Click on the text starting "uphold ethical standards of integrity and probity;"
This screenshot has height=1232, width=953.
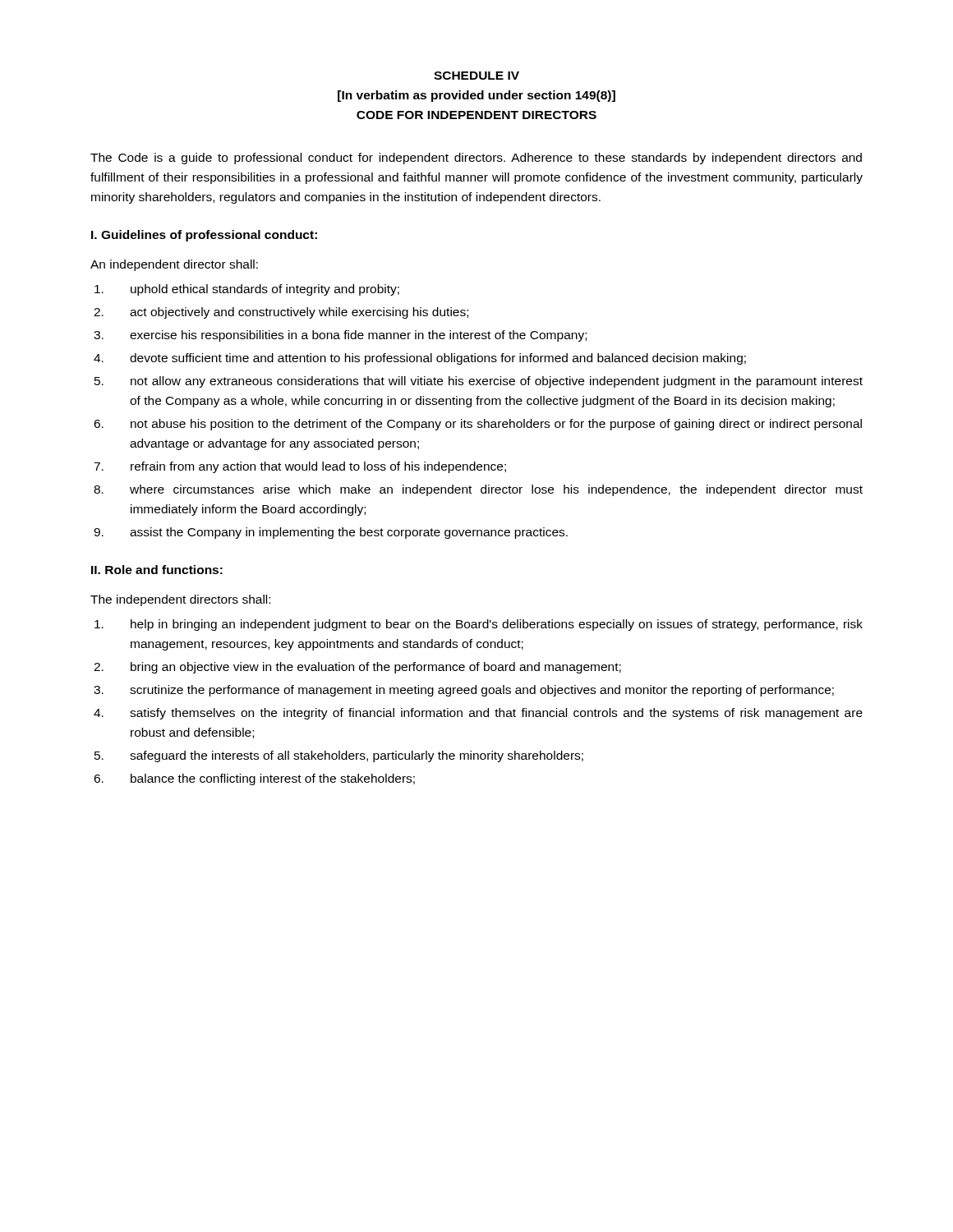[x=247, y=290]
